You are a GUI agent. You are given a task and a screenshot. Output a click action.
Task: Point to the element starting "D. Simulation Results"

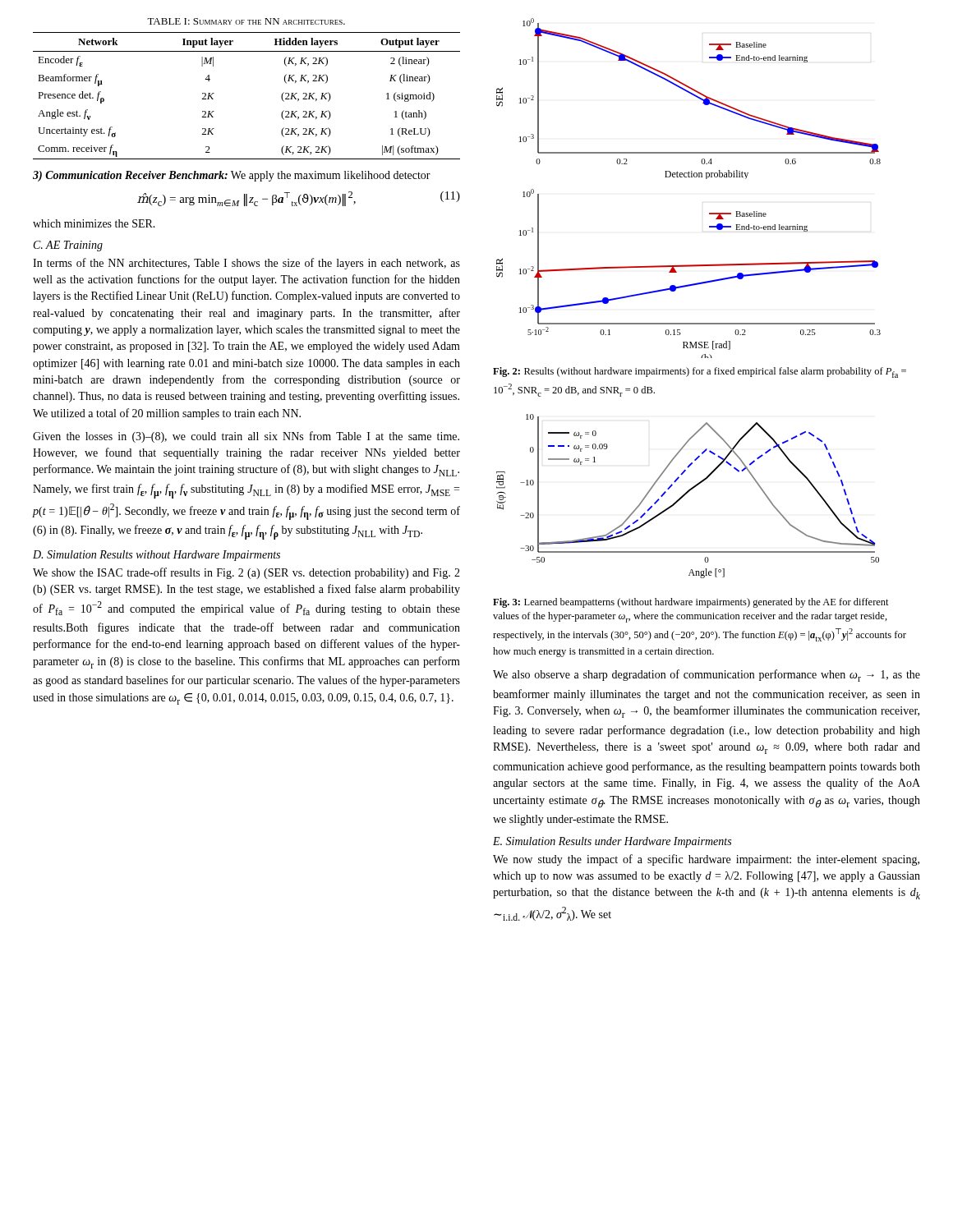[157, 555]
